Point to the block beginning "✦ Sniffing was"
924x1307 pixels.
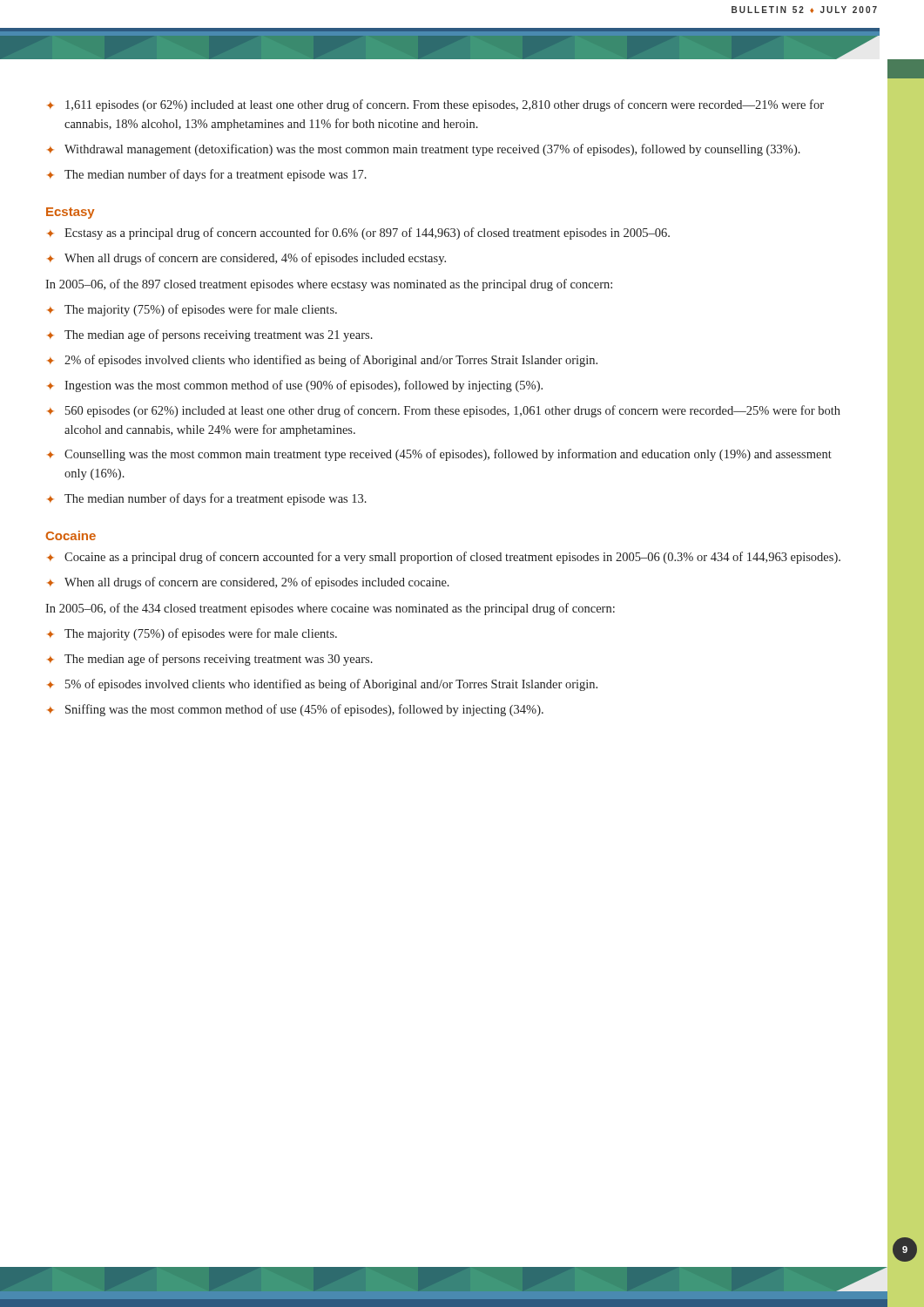point(446,711)
